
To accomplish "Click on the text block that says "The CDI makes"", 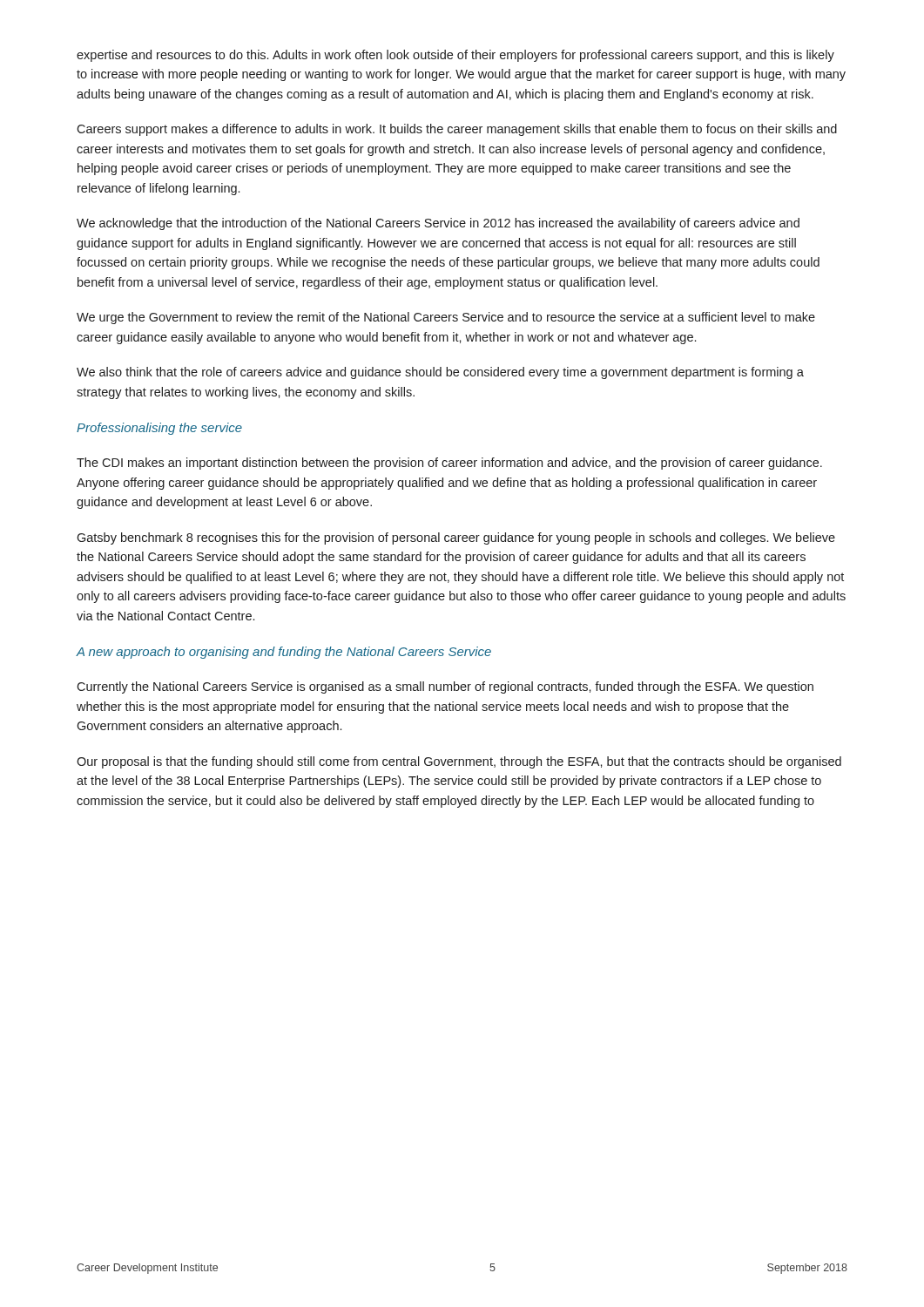I will (x=462, y=483).
